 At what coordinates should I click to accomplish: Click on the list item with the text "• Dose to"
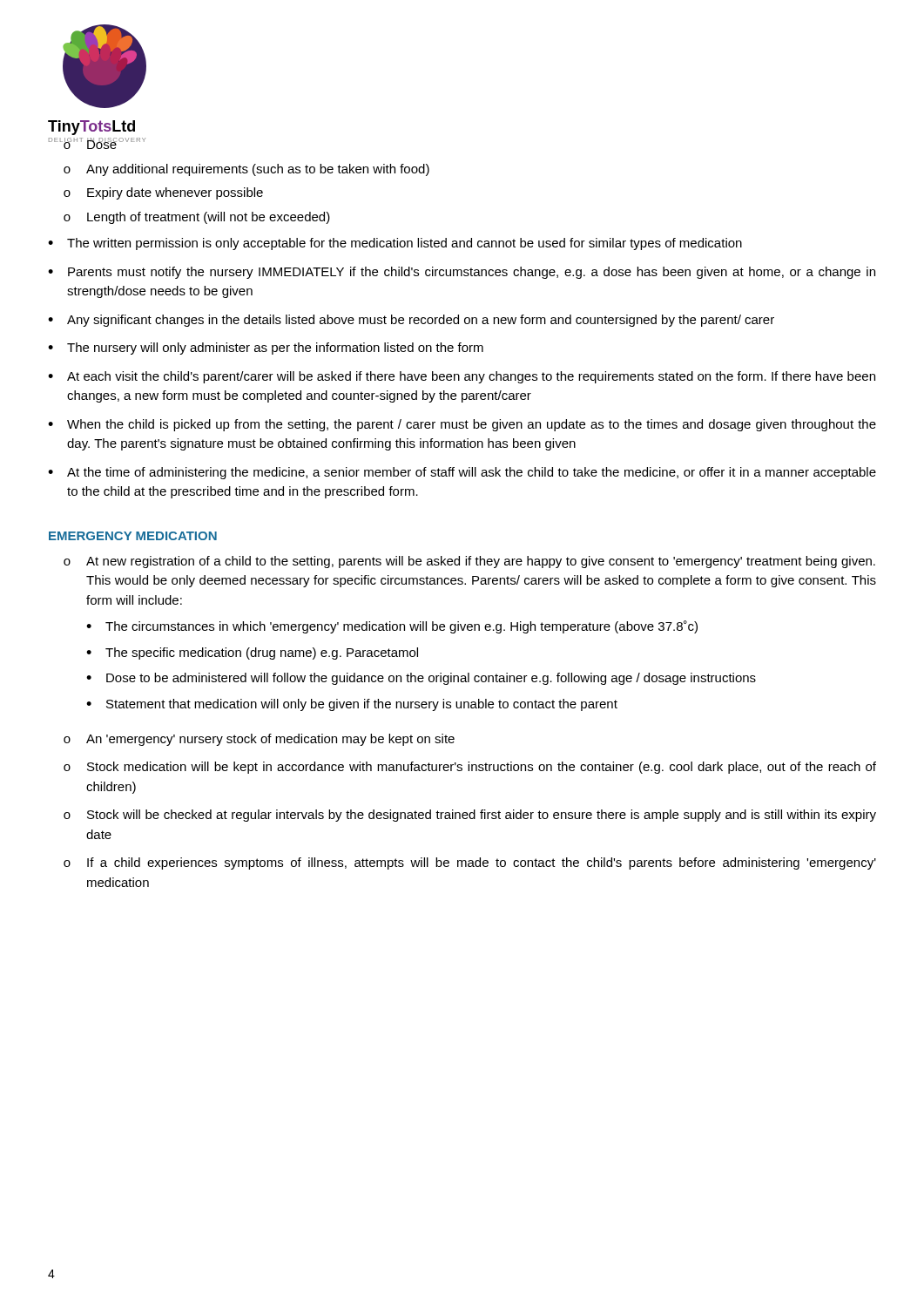pyautogui.click(x=481, y=679)
